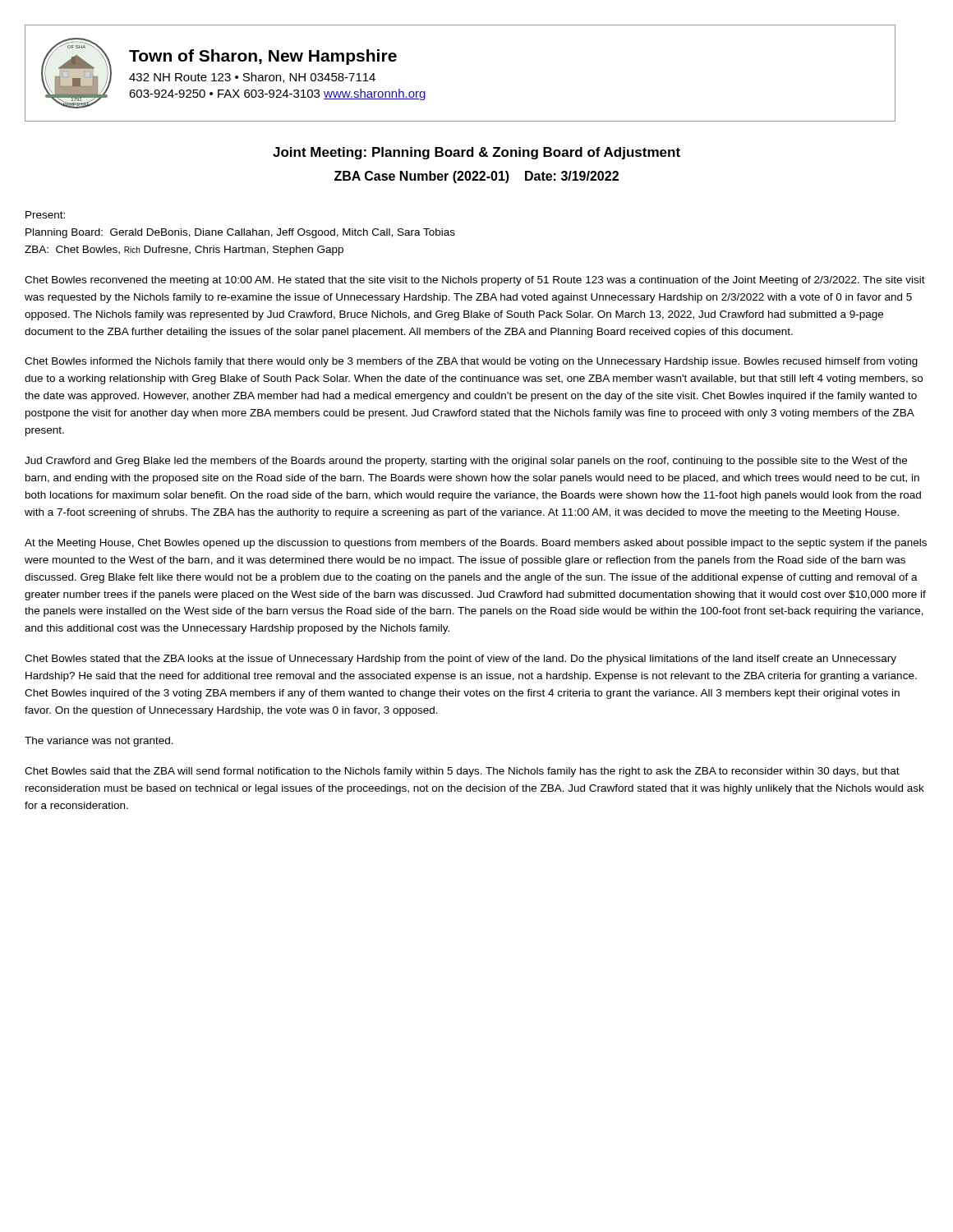Select the text block containing "Present: Planning Board:"
953x1232 pixels.
click(240, 232)
